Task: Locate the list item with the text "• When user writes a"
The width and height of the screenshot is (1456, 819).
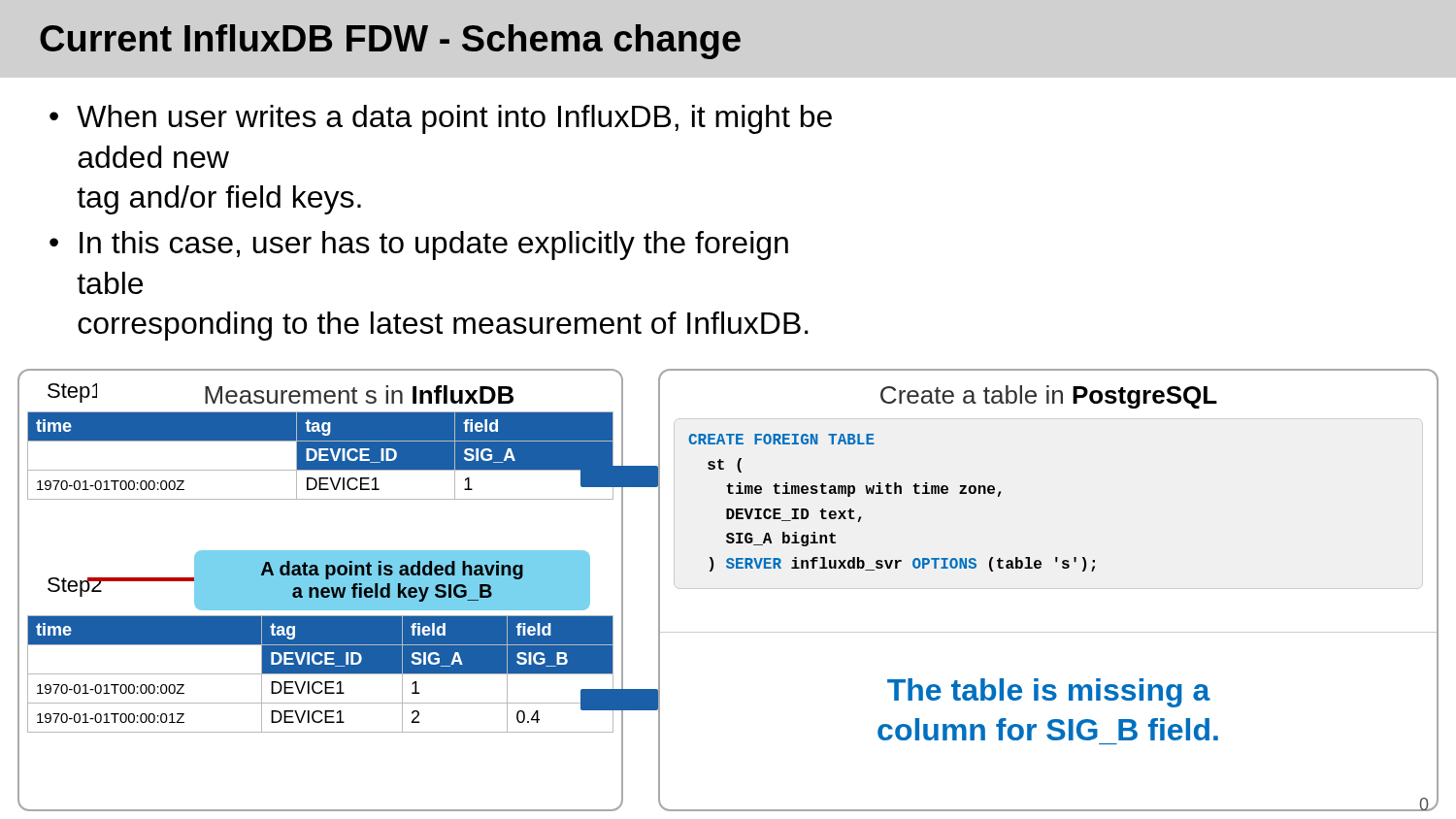Action: 441,119
